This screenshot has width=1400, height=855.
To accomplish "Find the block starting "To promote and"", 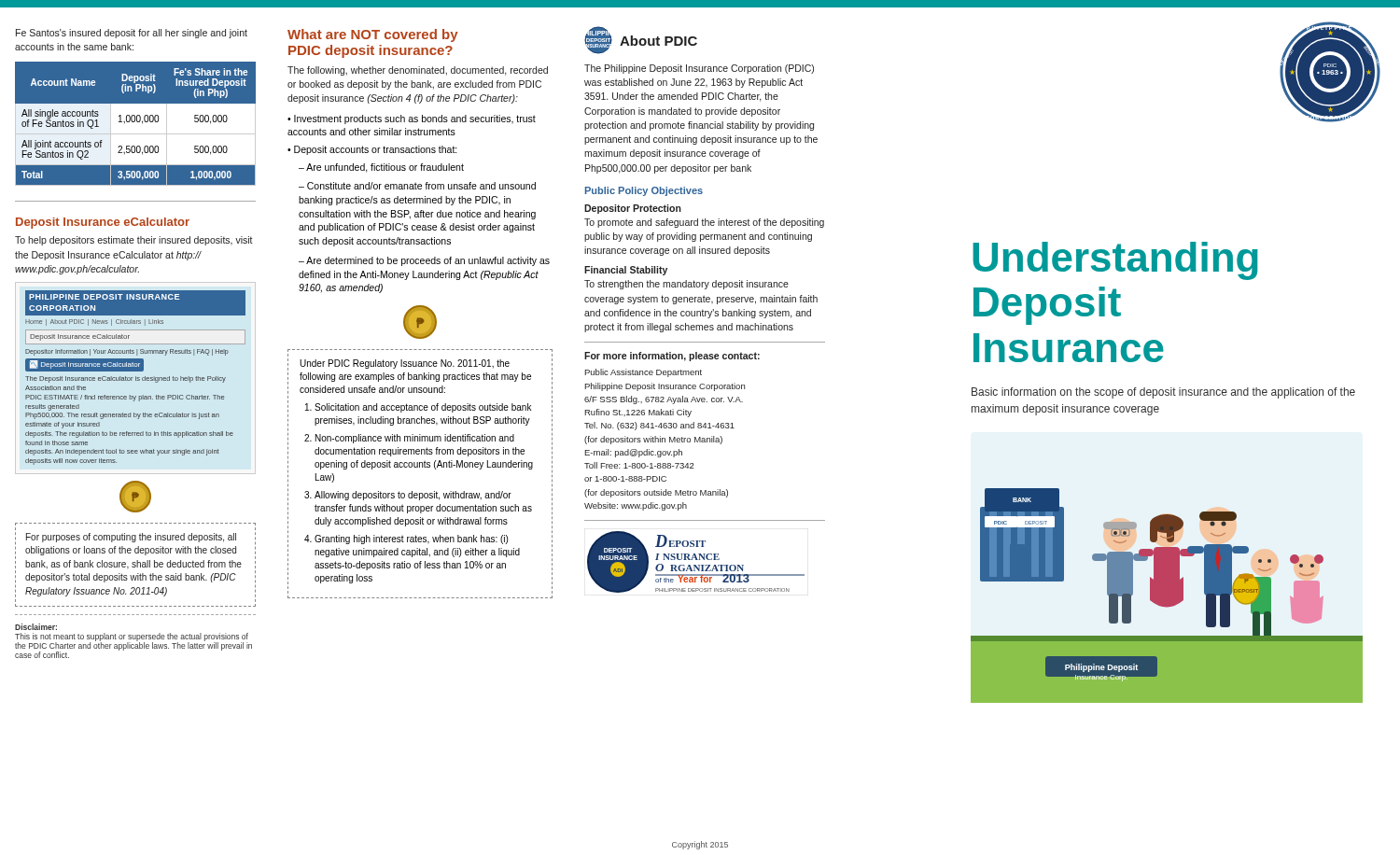I will coord(704,236).
